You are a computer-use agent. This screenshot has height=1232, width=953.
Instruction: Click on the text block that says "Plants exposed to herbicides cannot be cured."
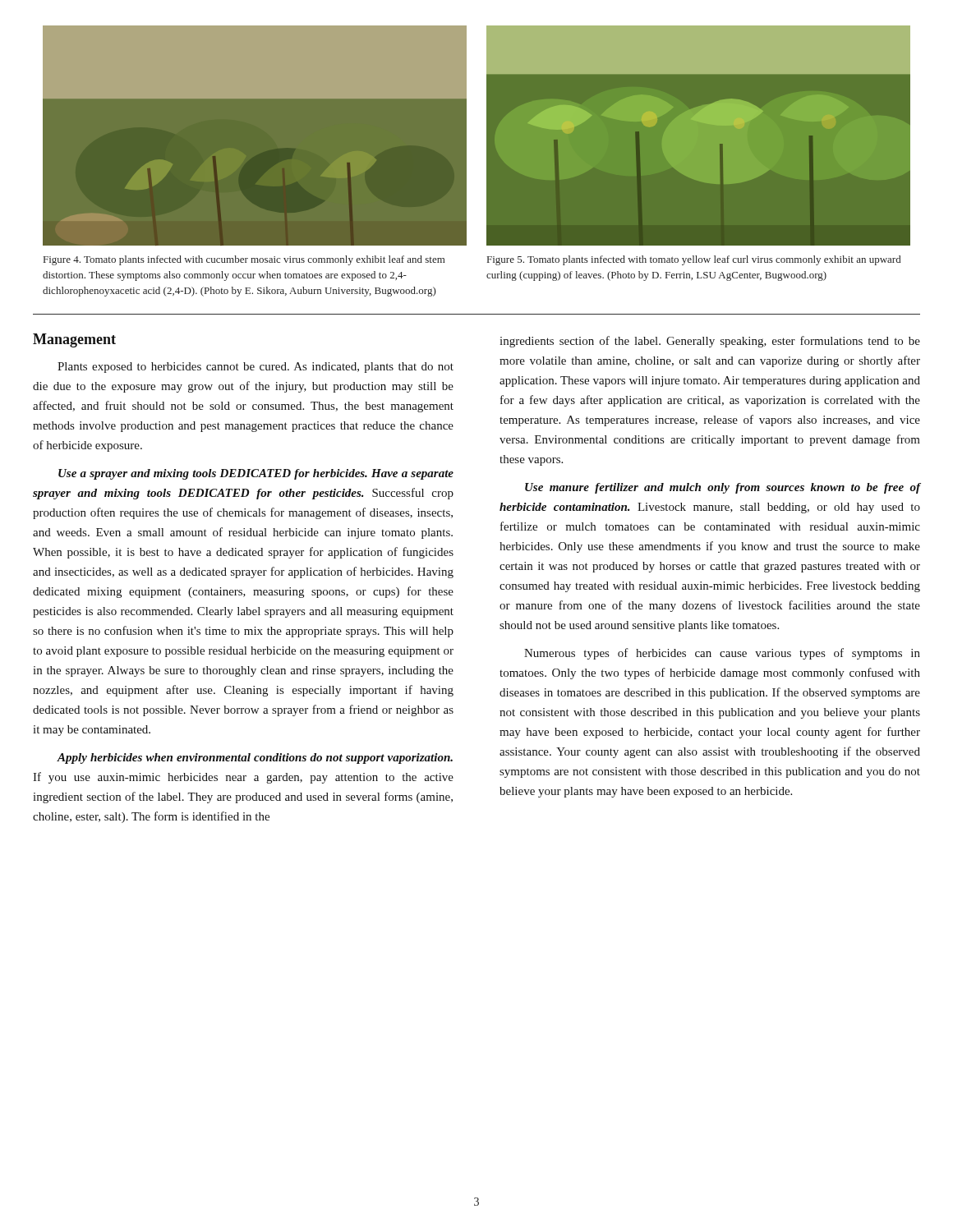pos(243,591)
